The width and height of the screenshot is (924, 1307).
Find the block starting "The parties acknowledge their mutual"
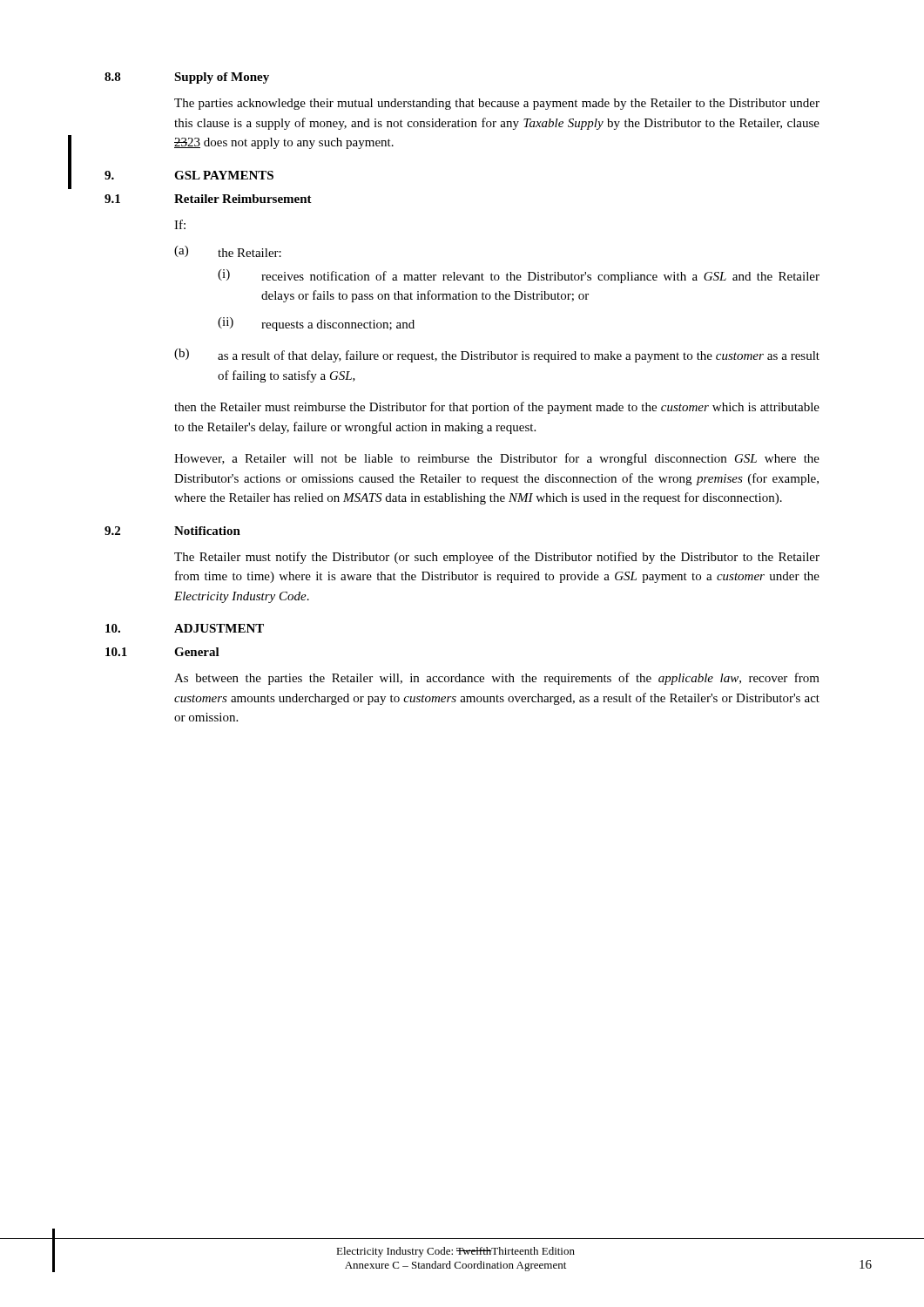point(497,122)
